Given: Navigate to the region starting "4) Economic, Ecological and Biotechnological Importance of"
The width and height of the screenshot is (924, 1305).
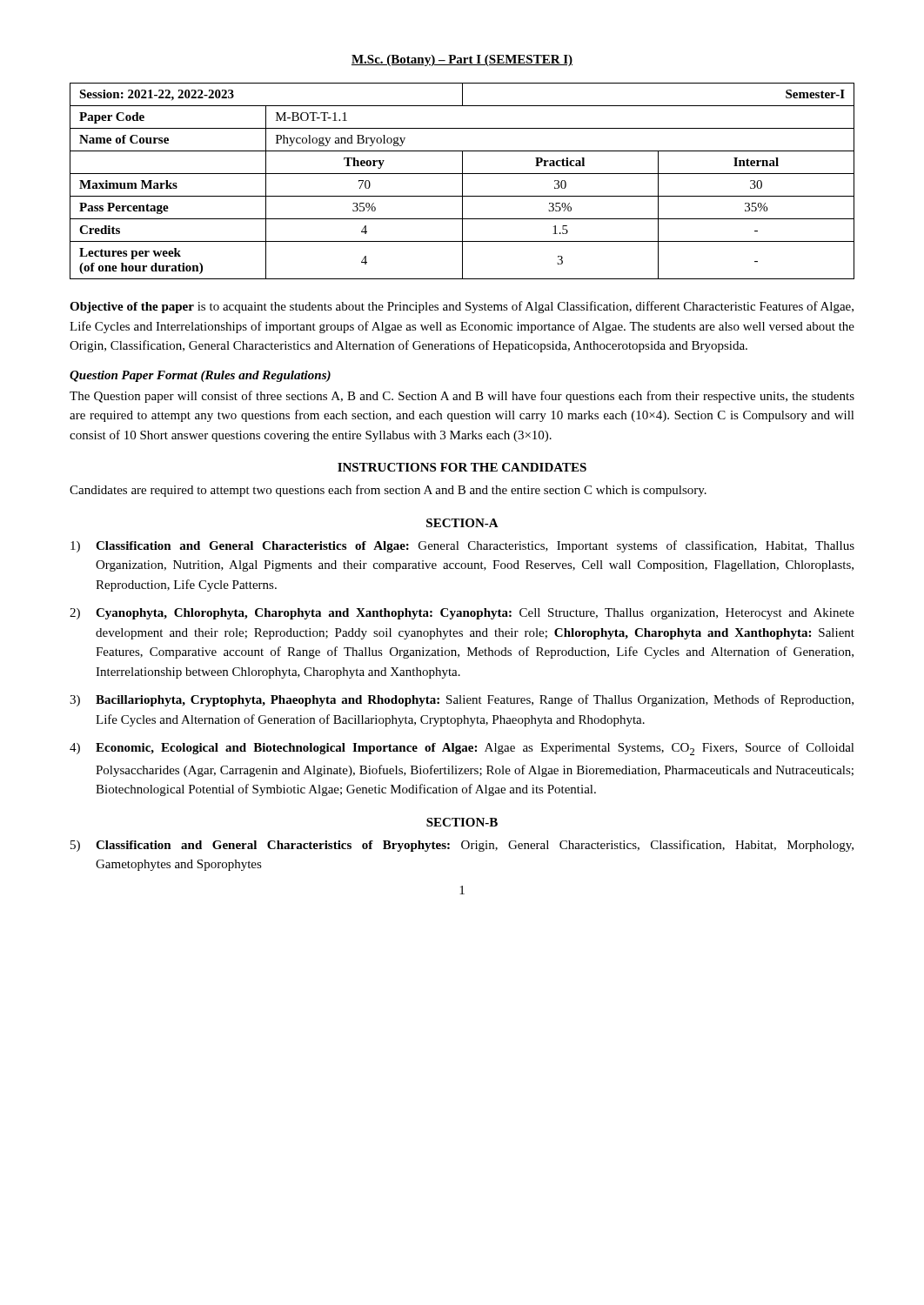Looking at the screenshot, I should click(462, 769).
